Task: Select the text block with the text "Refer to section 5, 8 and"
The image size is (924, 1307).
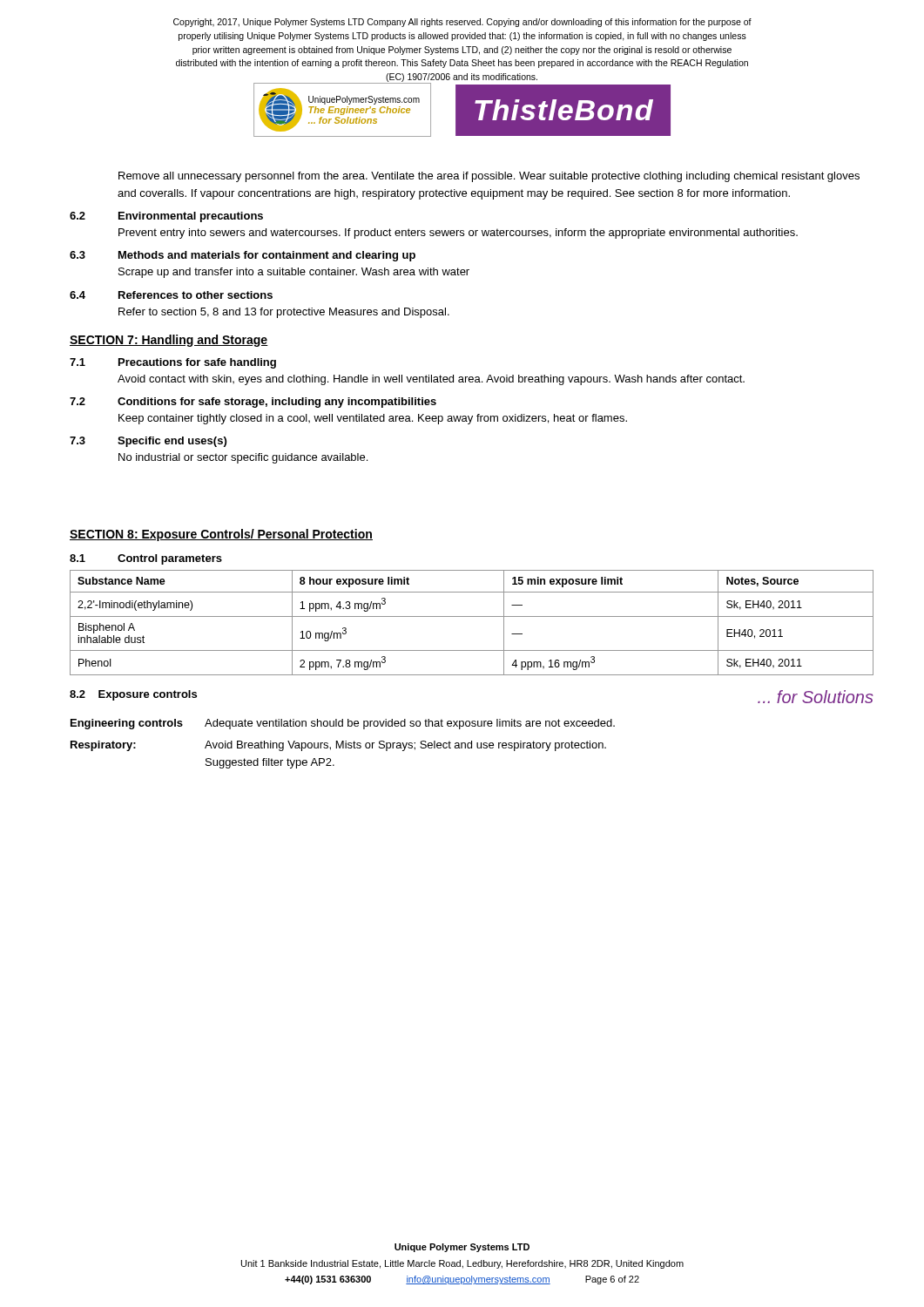Action: coord(284,311)
